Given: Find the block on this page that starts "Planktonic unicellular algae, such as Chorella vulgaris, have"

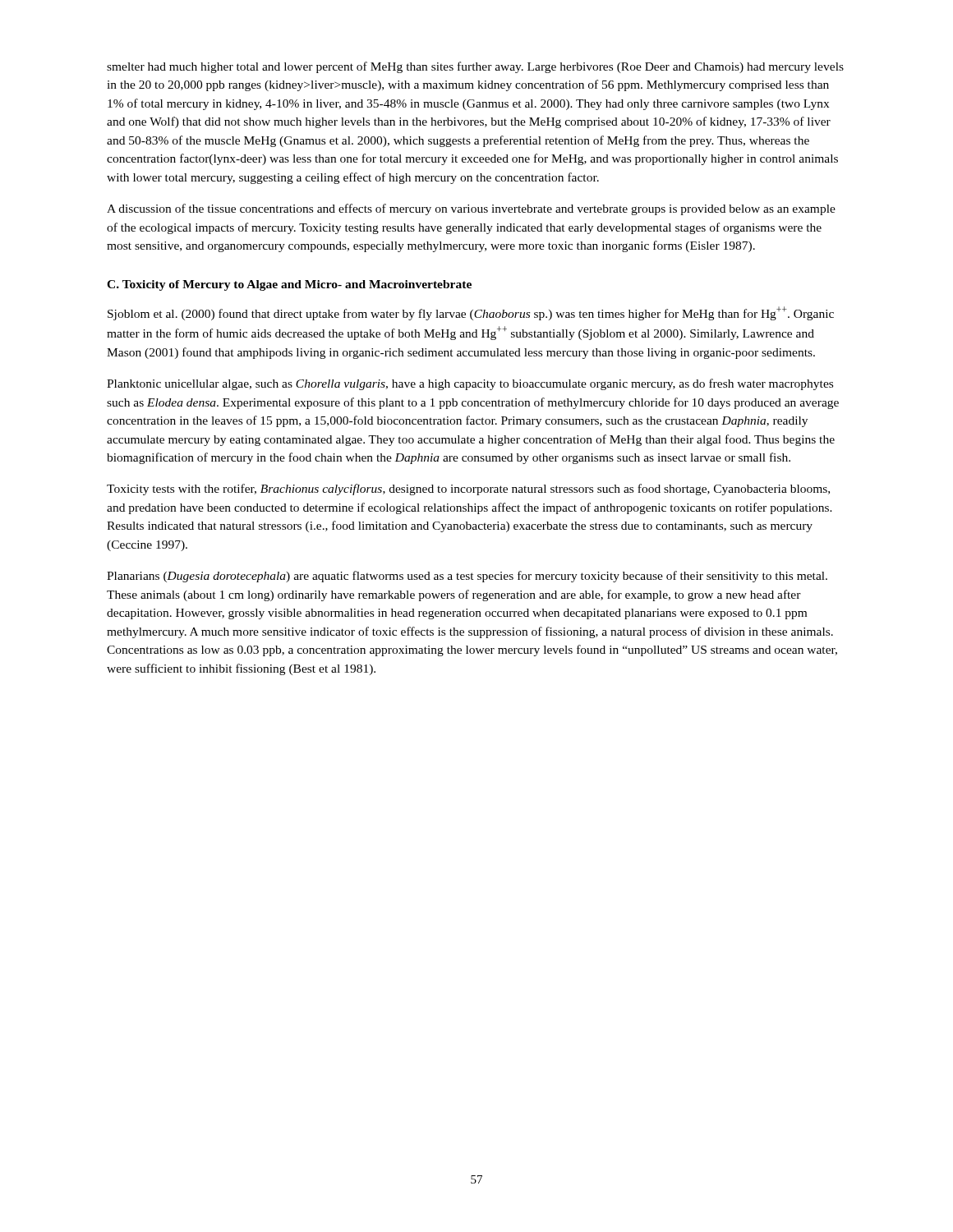Looking at the screenshot, I should pyautogui.click(x=476, y=421).
